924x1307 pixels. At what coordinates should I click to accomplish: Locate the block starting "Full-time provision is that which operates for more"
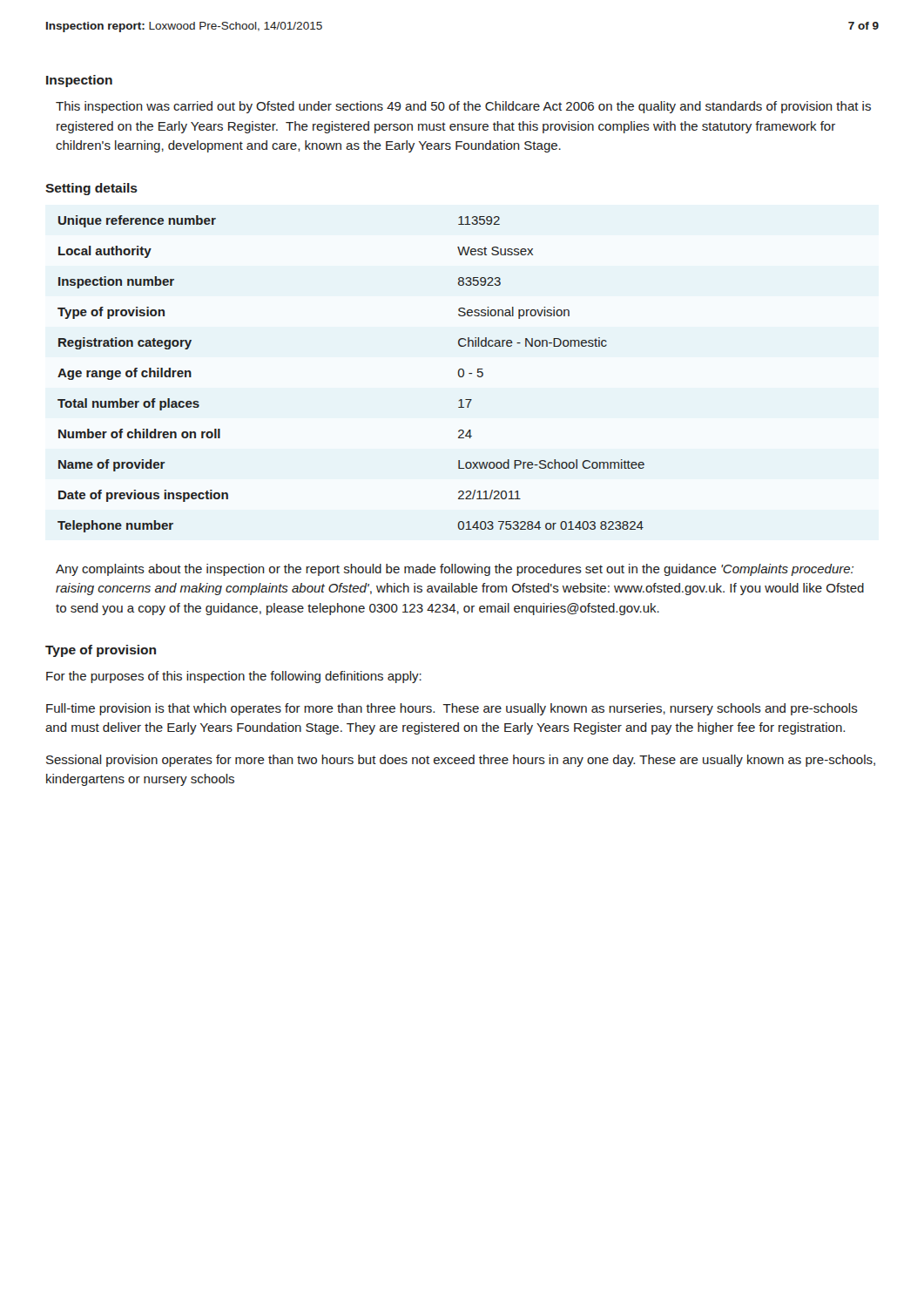click(x=451, y=717)
